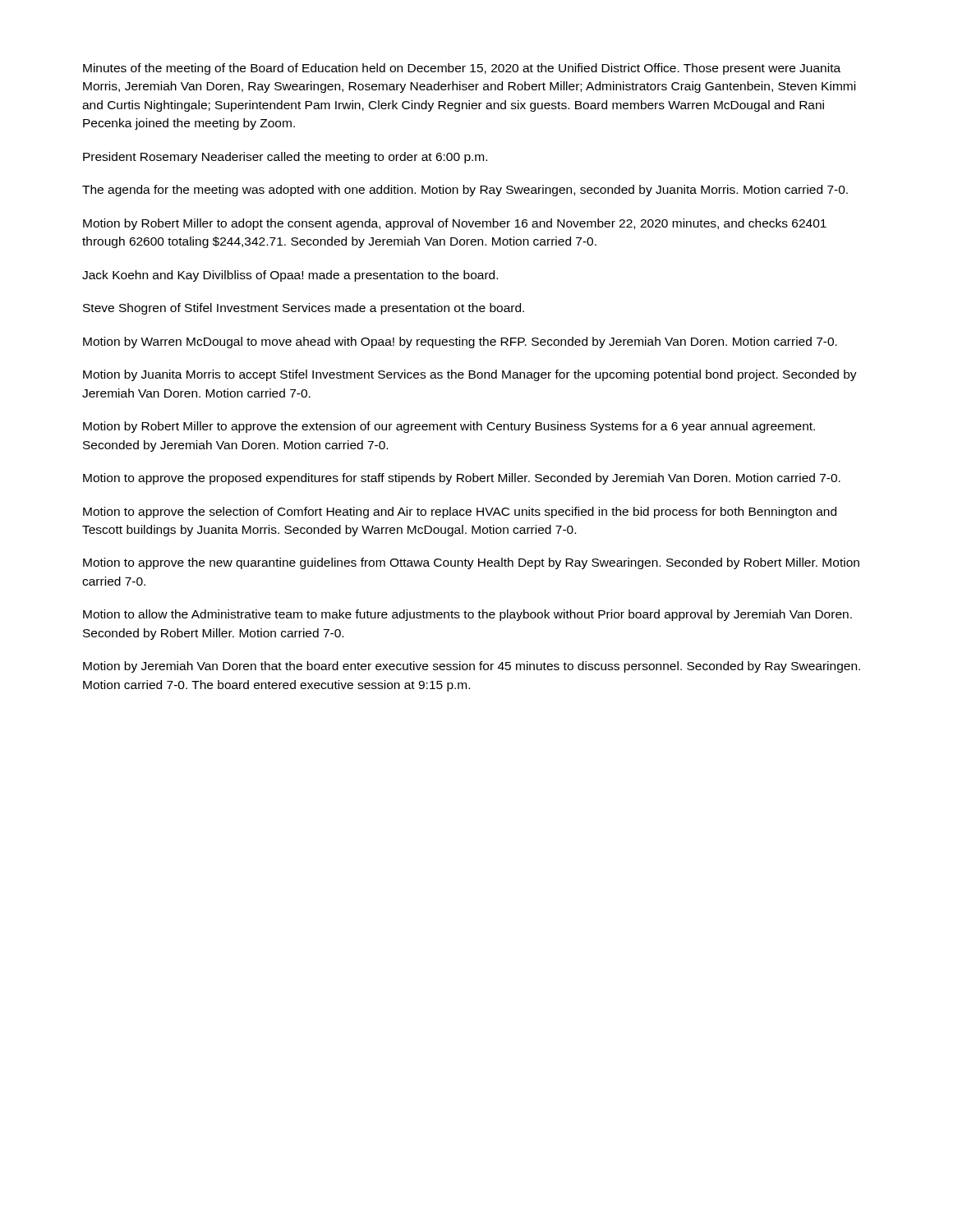Find the text block that reads "Motion to approve the proposed expenditures for staff"
The width and height of the screenshot is (953, 1232).
tap(462, 478)
